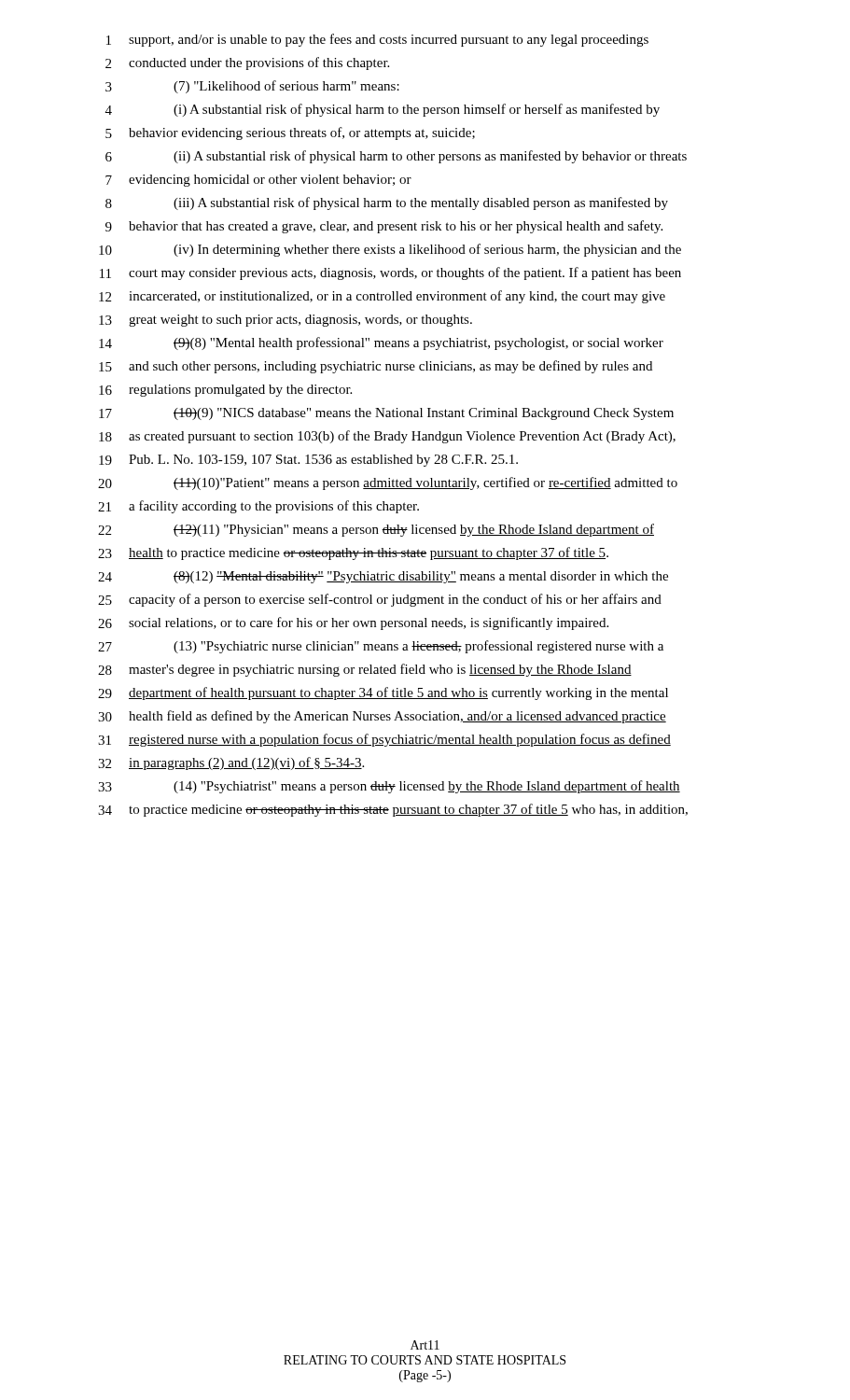Click on the region starting "8 (iii) A substantial risk of physical harm"
Viewport: 850px width, 1400px height.
434,203
